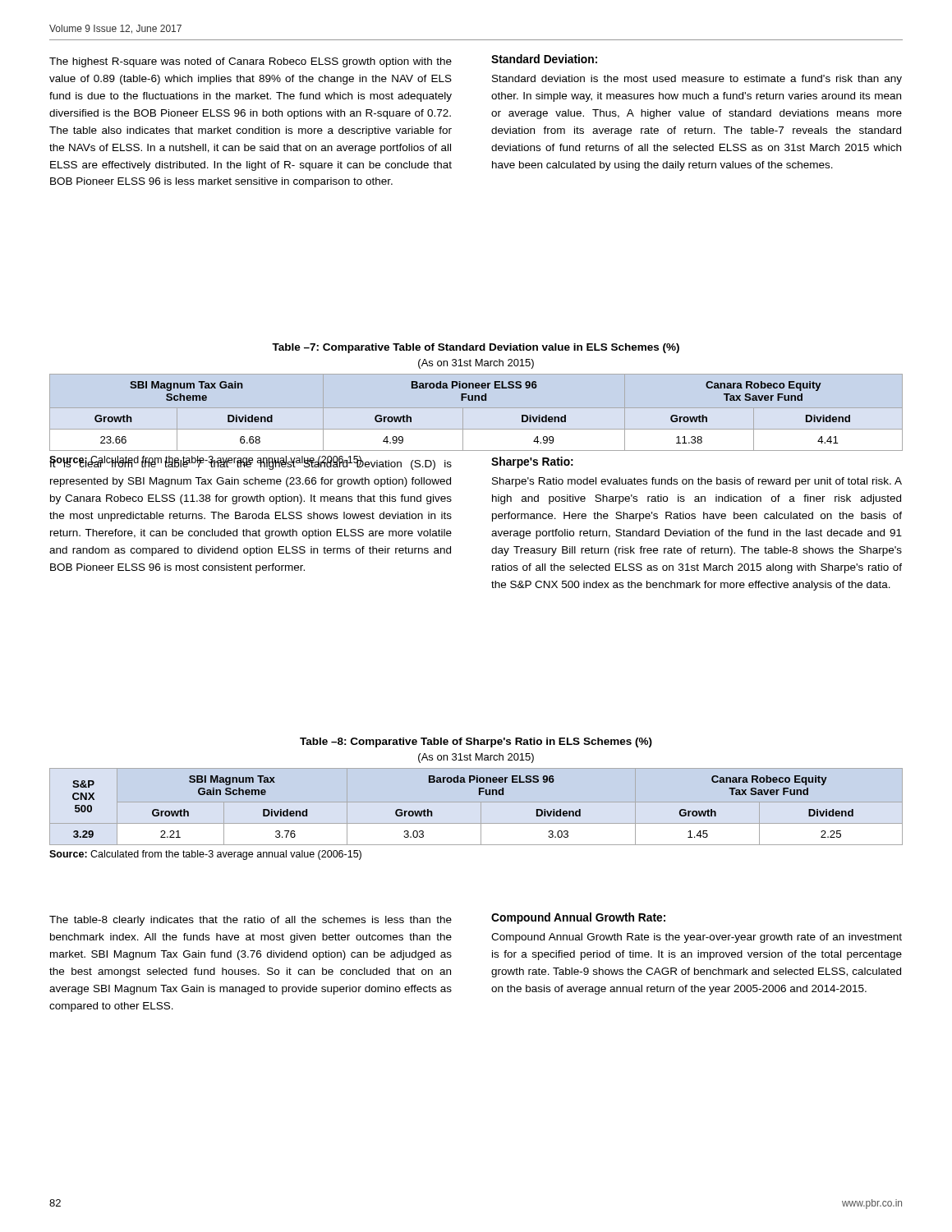Viewport: 952px width, 1232px height.
Task: Select the text starting "Compound Annual Growth Rate is the year-over-year growth"
Action: (x=697, y=962)
